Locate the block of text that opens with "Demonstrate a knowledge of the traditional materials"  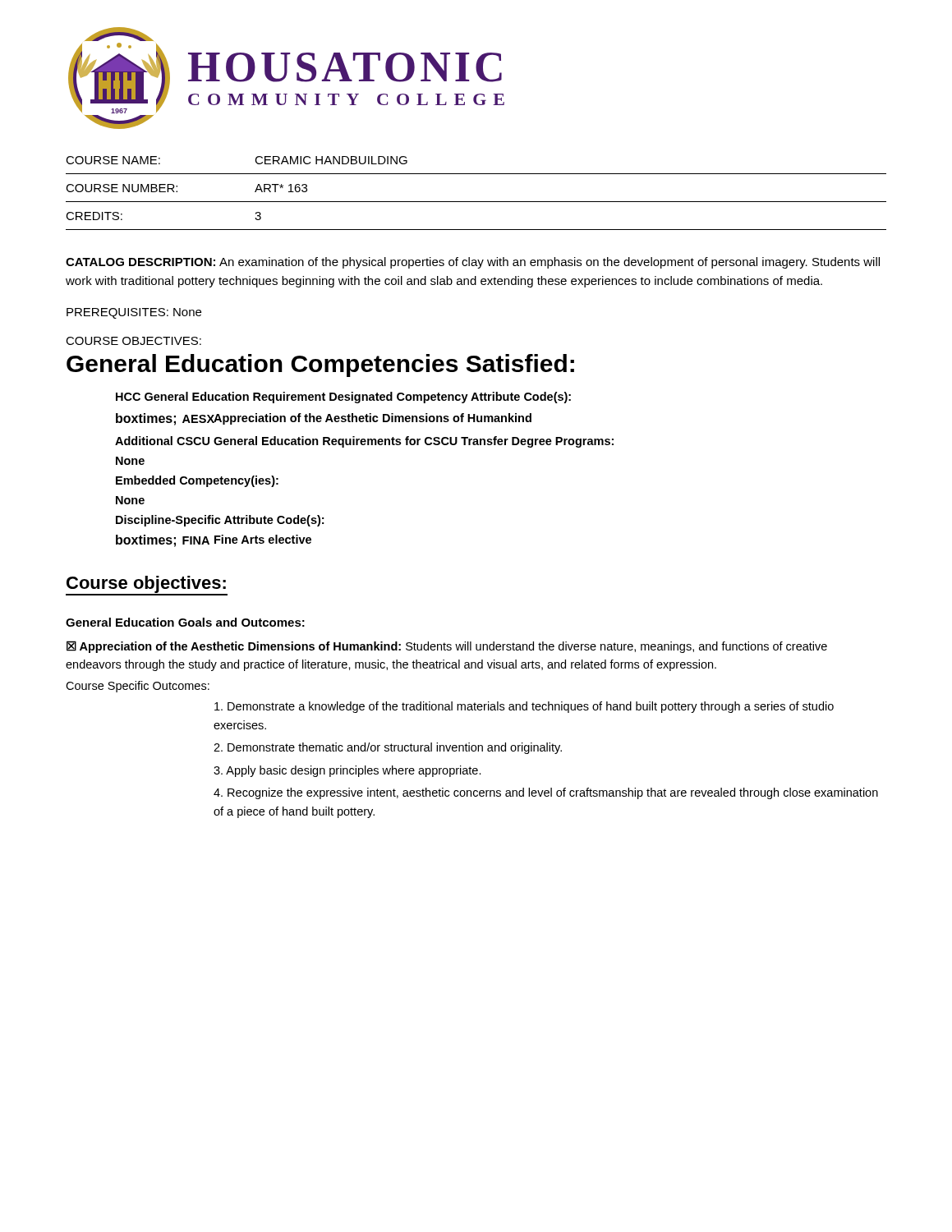[524, 716]
